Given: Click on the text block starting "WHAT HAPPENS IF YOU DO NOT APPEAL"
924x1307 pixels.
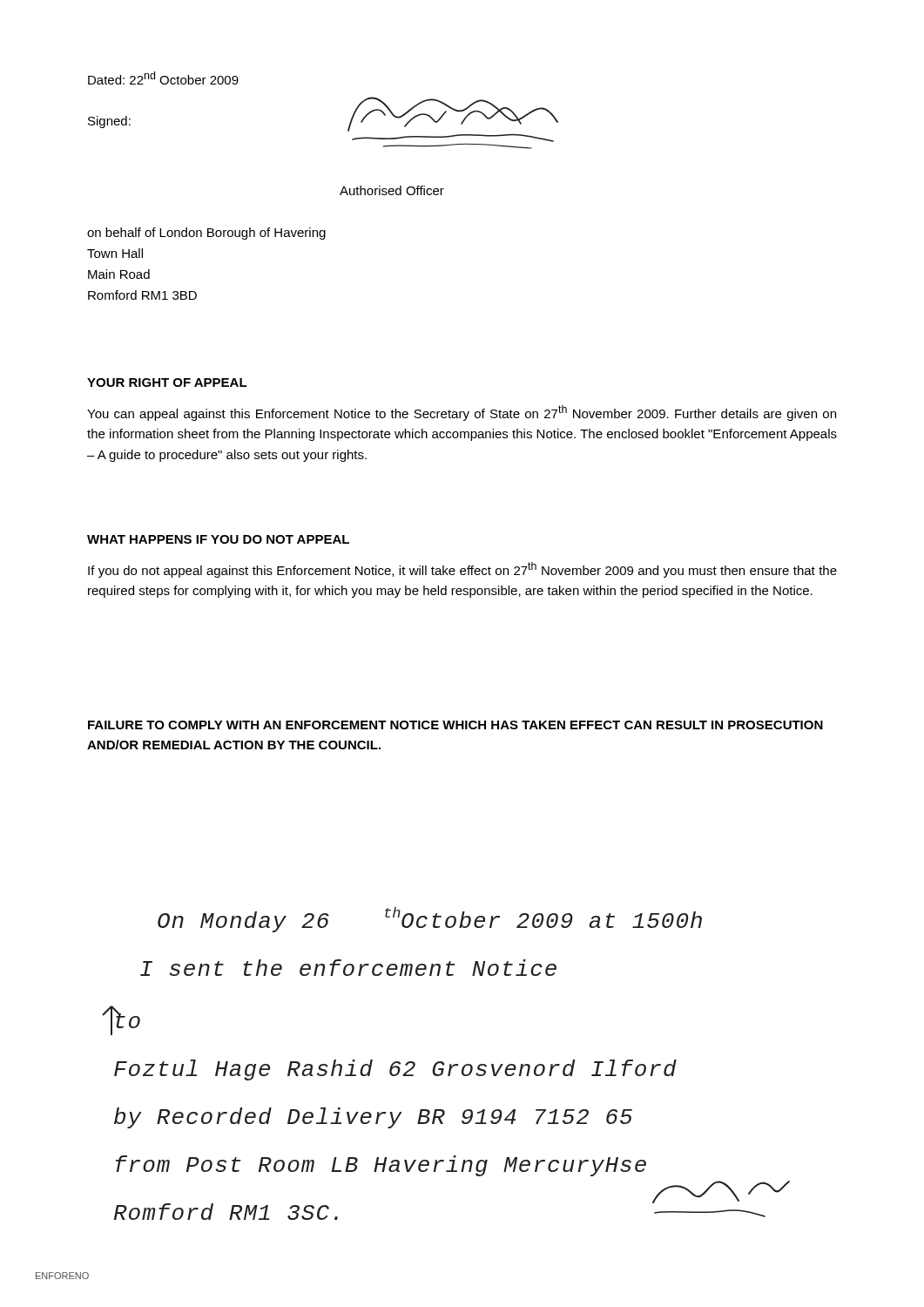Looking at the screenshot, I should pos(462,566).
